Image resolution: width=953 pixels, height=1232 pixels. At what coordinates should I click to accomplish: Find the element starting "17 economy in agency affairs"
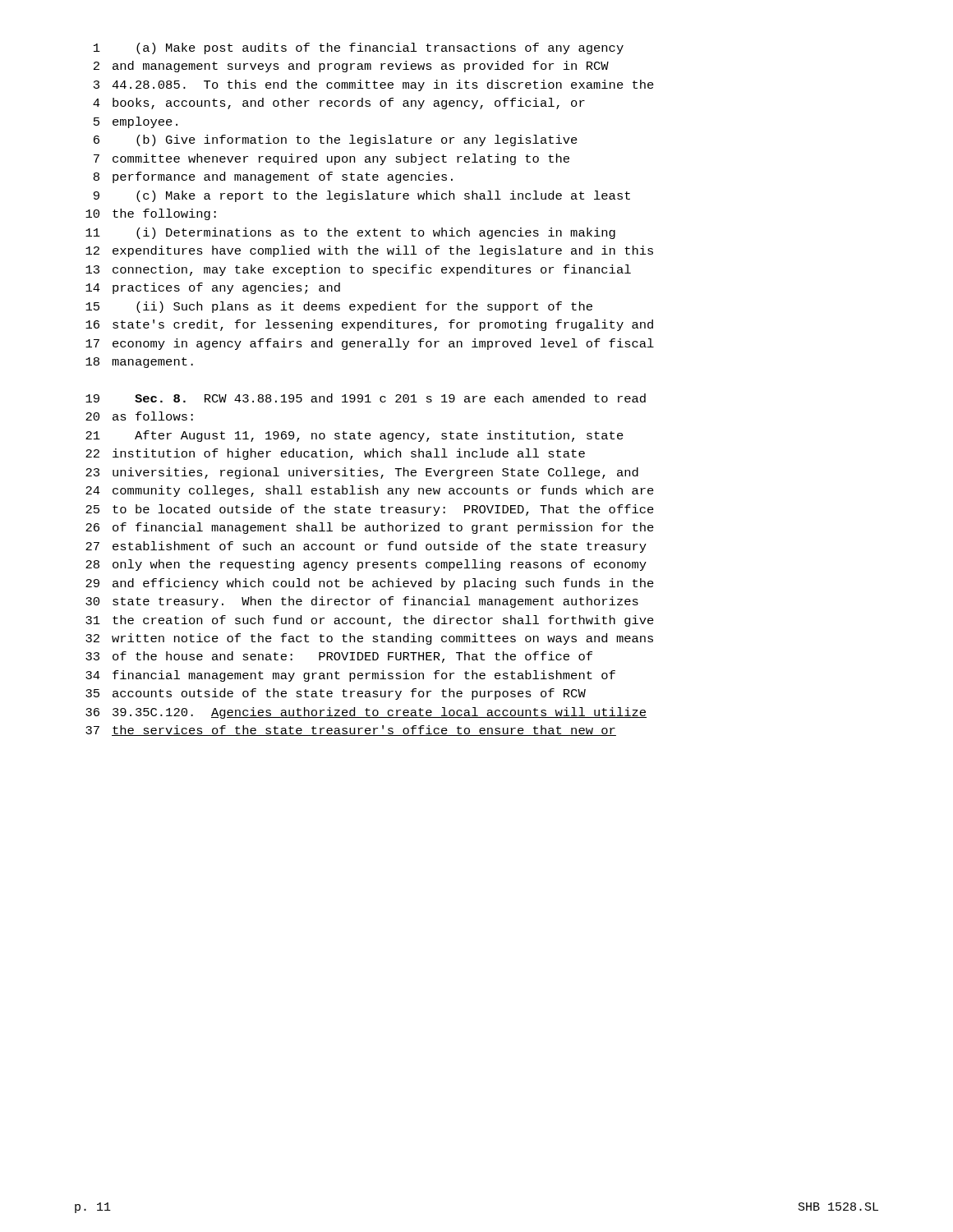(476, 344)
